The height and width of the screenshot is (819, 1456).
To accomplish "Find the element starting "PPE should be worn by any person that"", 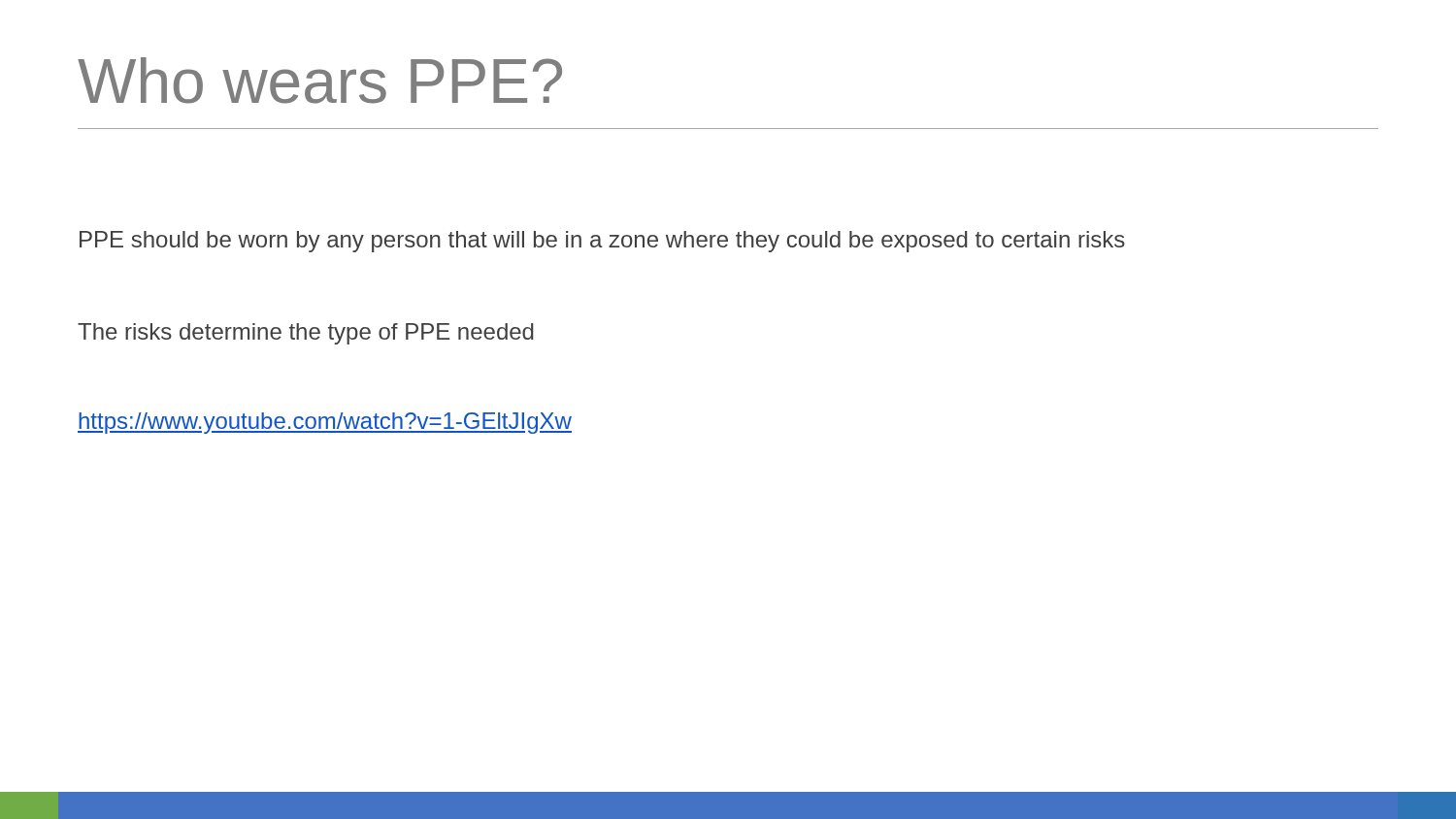I will point(601,239).
